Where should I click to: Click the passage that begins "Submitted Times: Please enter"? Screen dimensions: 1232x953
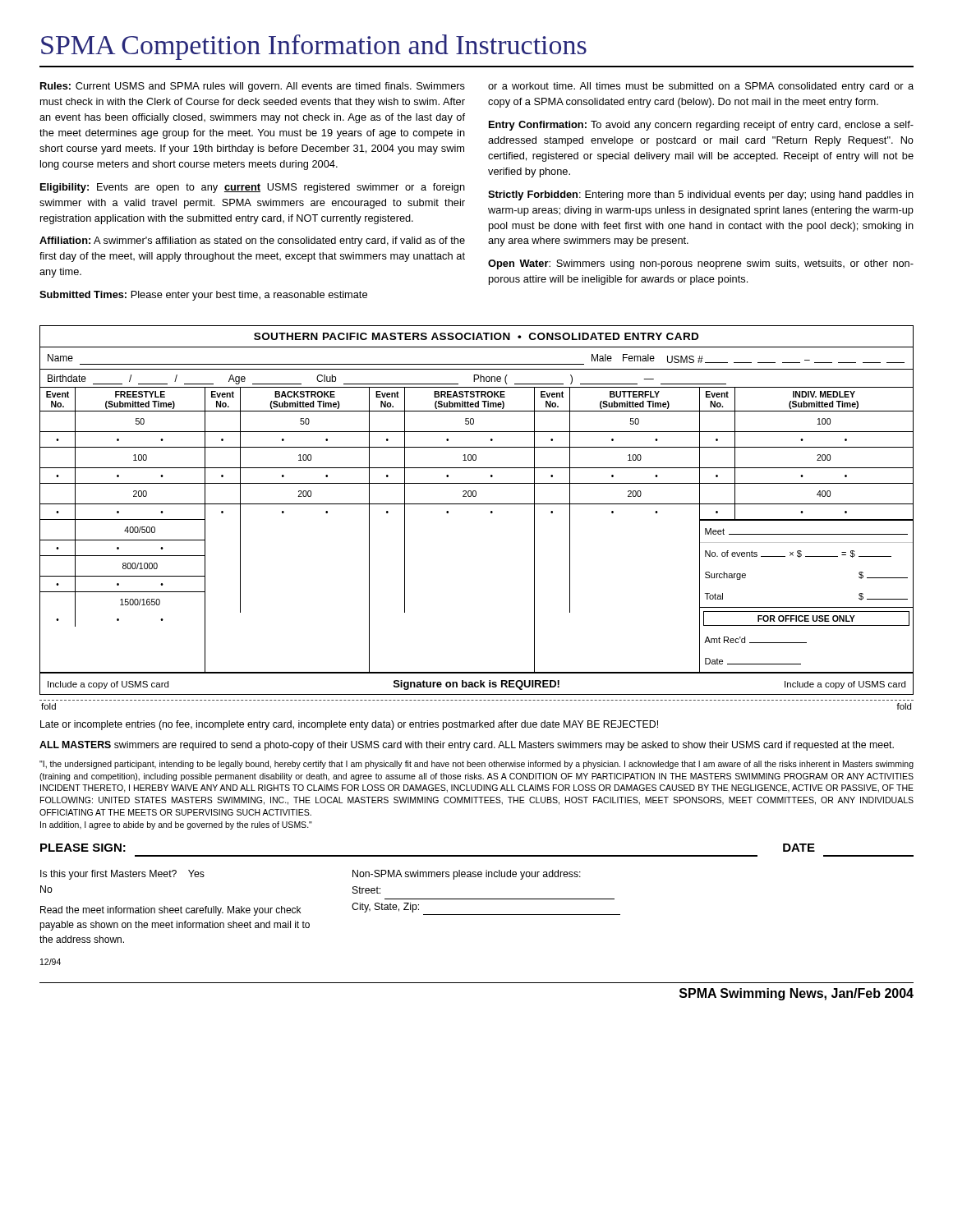[x=252, y=295]
